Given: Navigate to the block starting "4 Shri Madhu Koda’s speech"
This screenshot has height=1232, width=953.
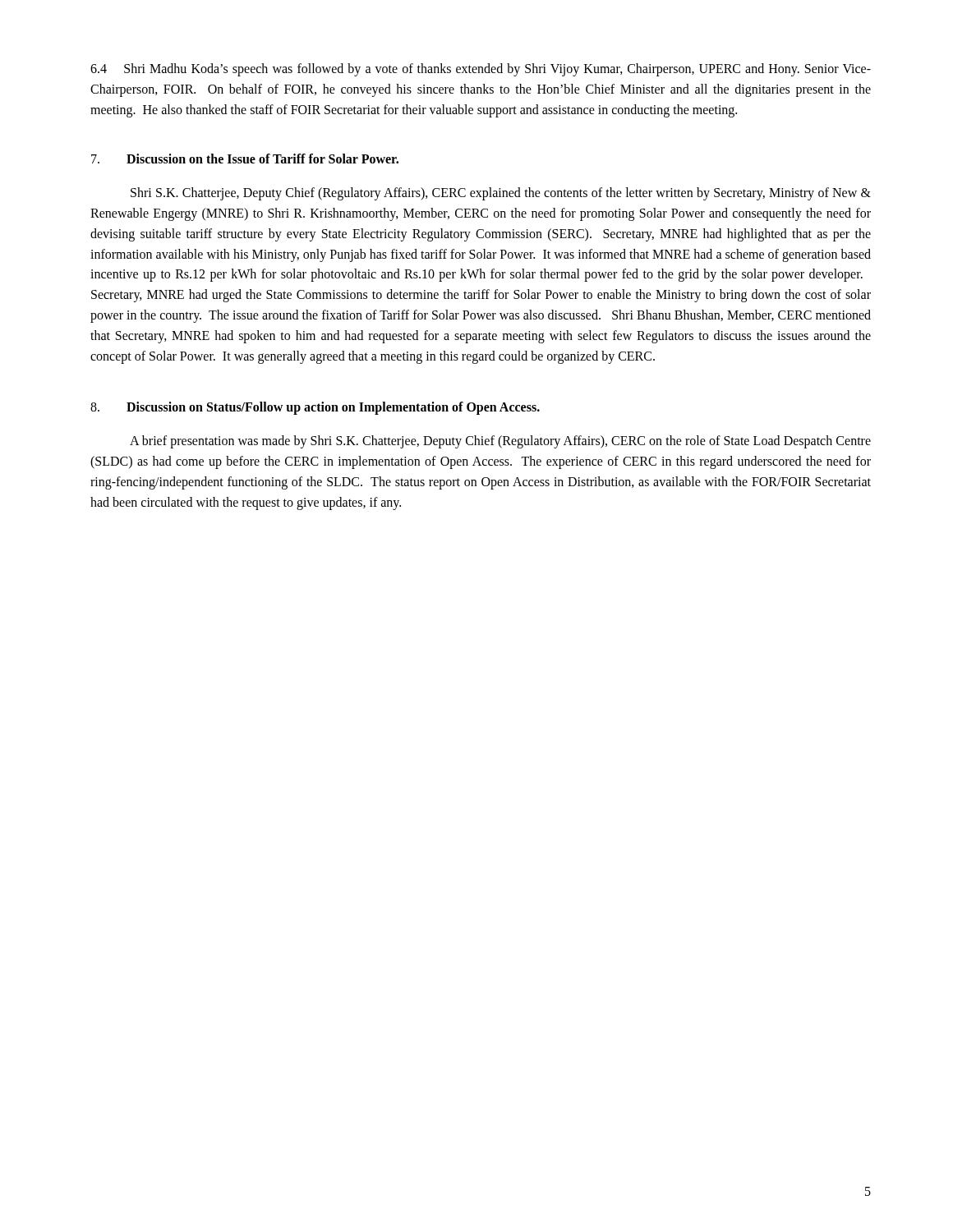Looking at the screenshot, I should (481, 90).
